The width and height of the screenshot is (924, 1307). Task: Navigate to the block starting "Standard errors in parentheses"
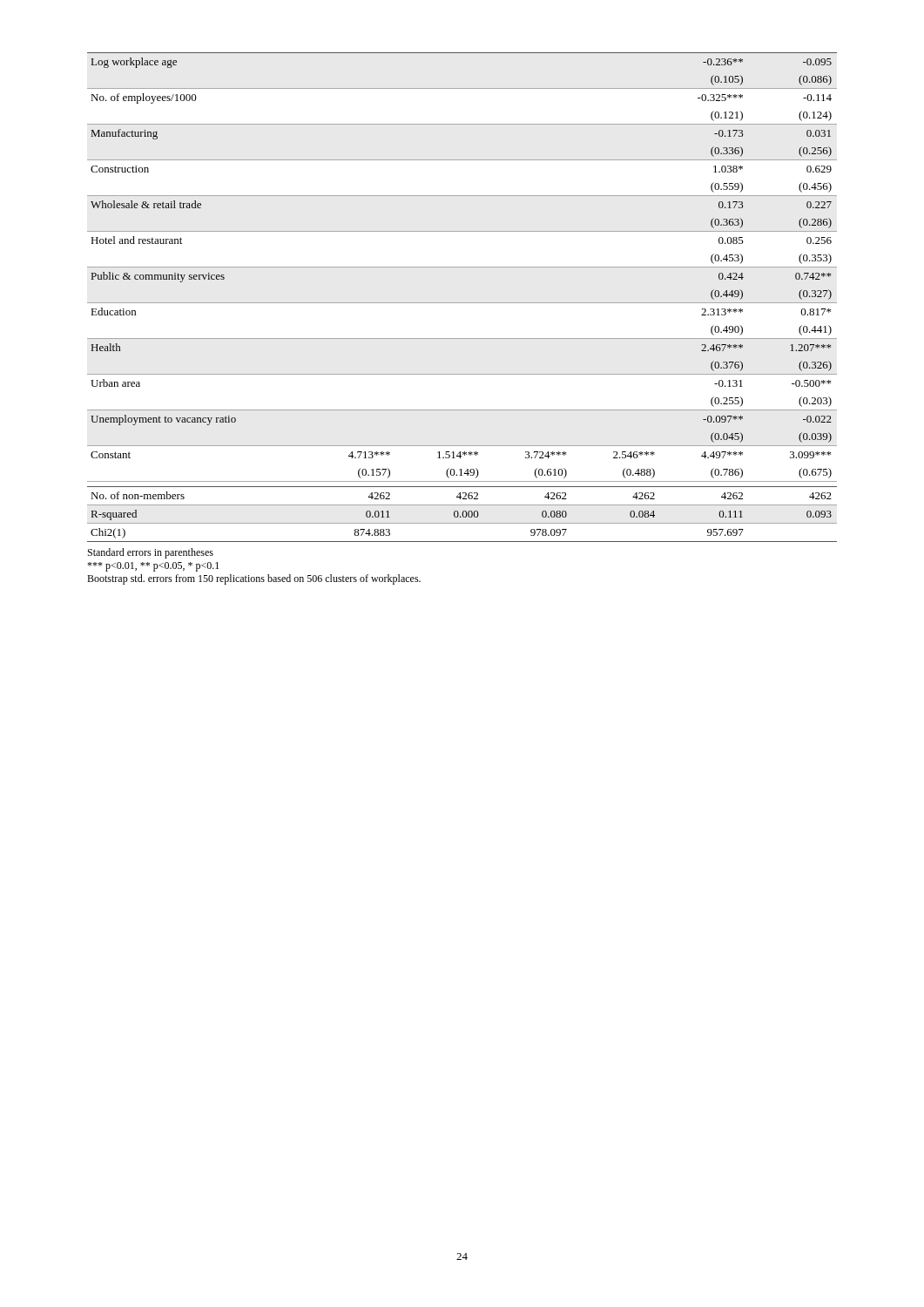150,552
